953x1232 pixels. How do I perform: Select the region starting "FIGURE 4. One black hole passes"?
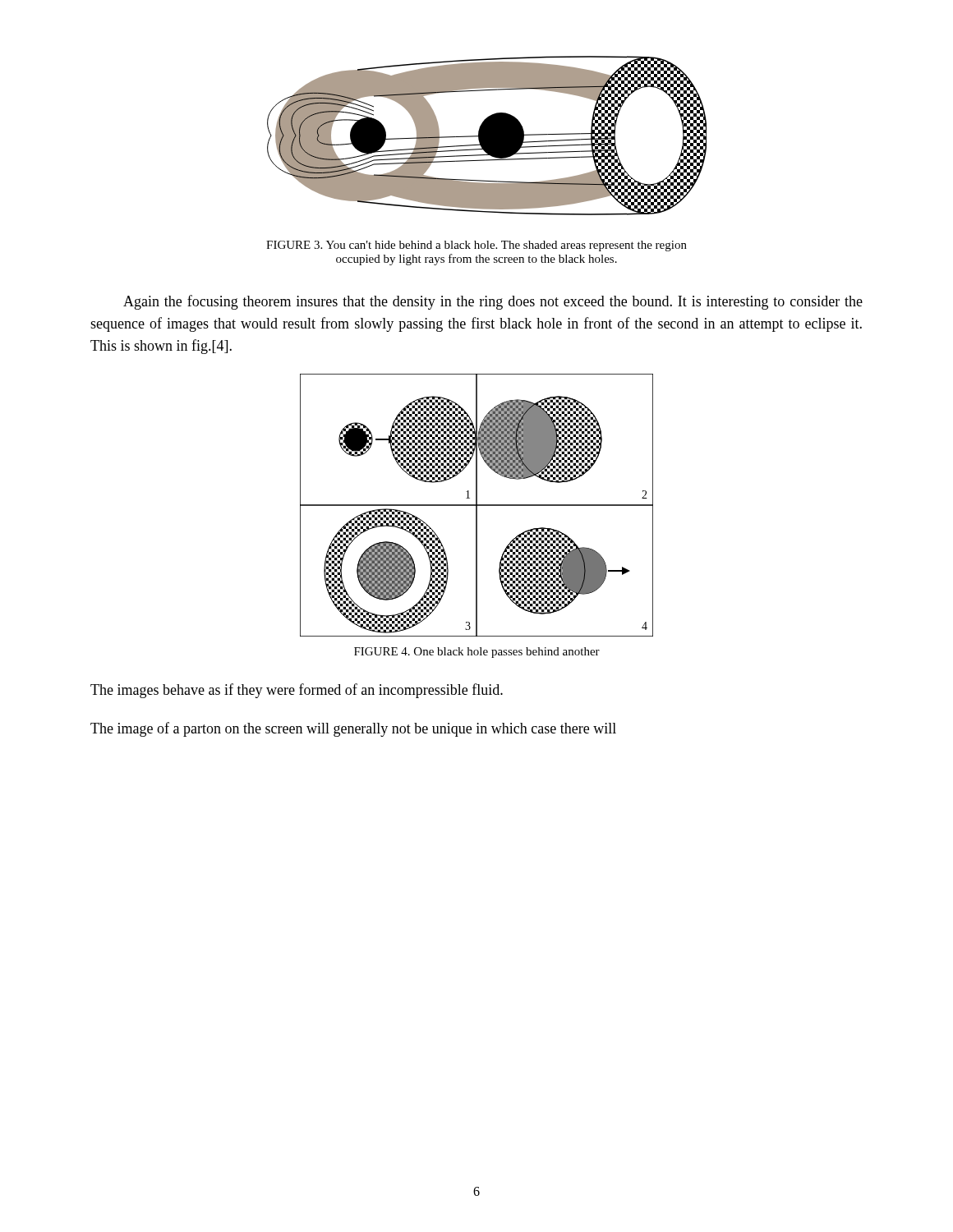click(x=476, y=651)
